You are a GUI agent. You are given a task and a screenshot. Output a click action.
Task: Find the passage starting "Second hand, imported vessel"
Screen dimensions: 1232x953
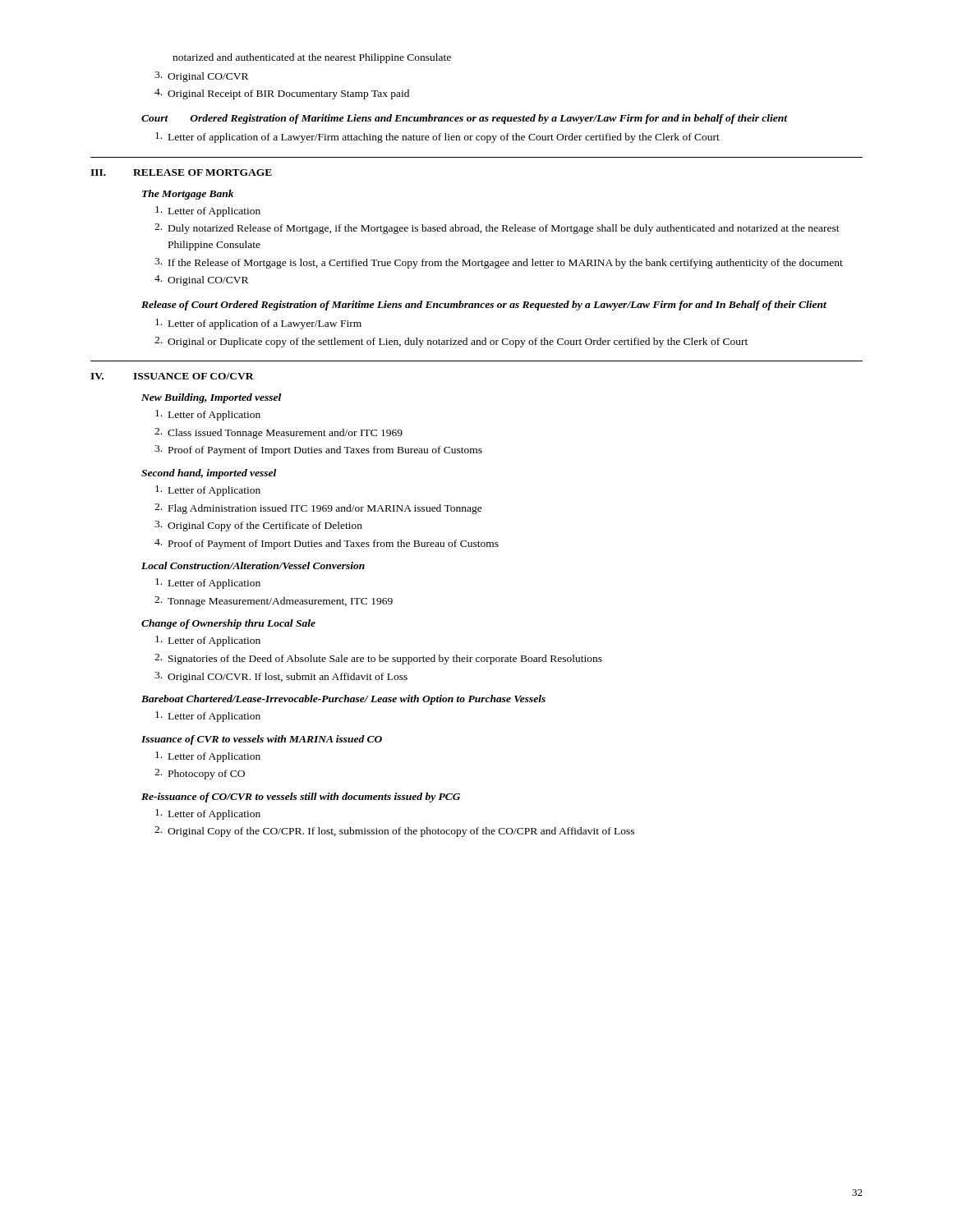click(209, 473)
